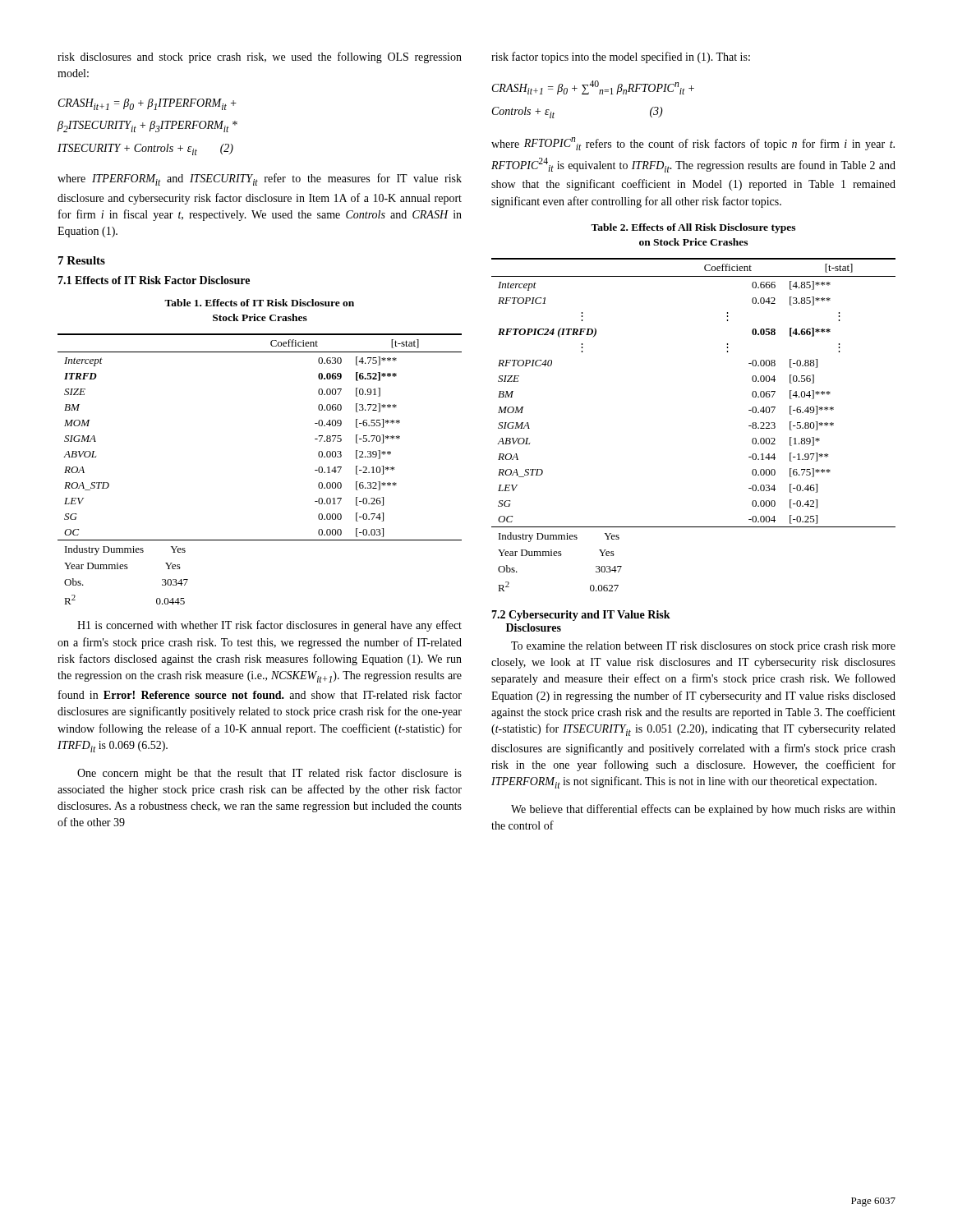
Task: Point to the caption beginning "Table 2. Effects of All Risk Disclosure"
Action: (693, 235)
